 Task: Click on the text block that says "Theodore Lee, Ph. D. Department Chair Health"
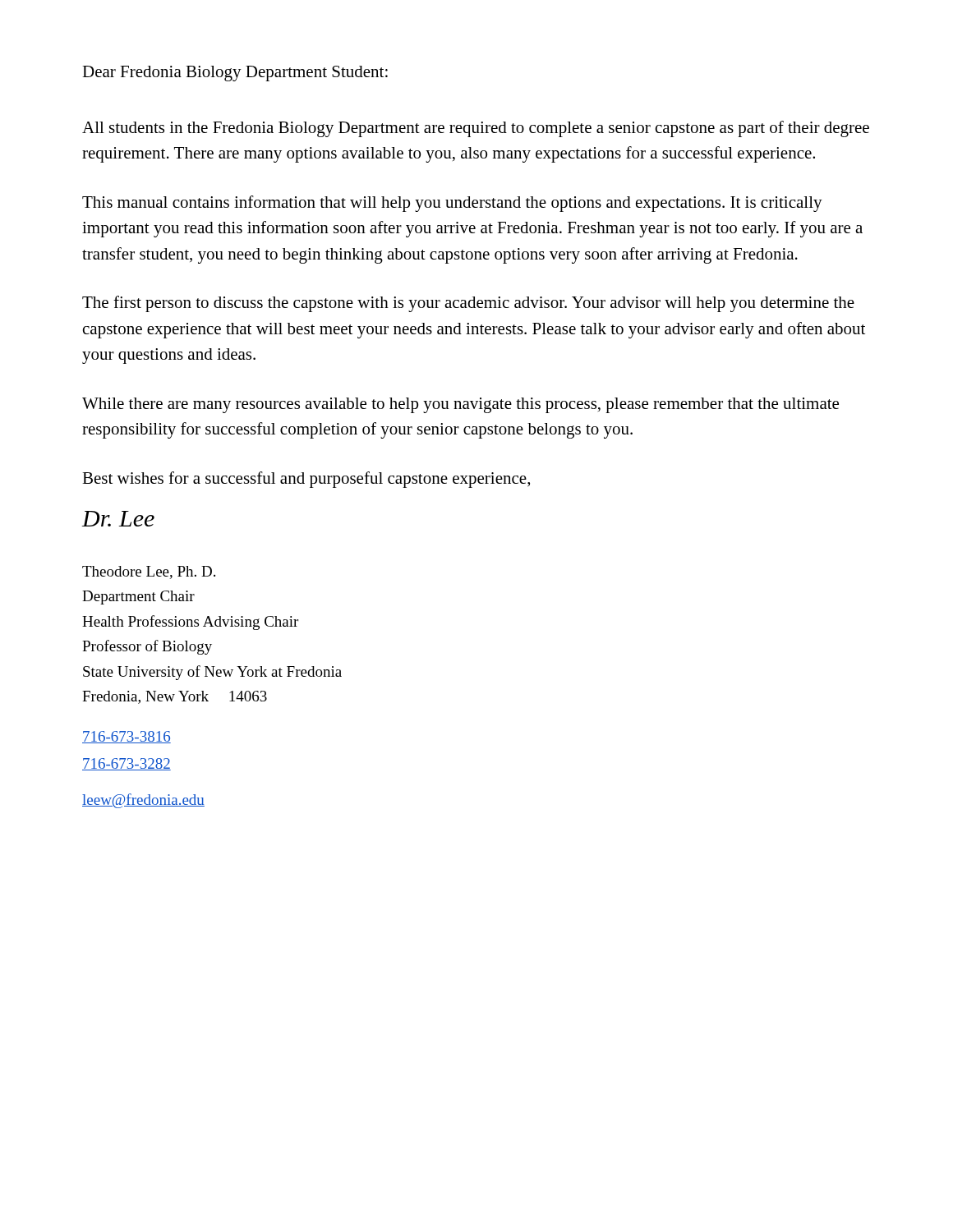tap(212, 634)
